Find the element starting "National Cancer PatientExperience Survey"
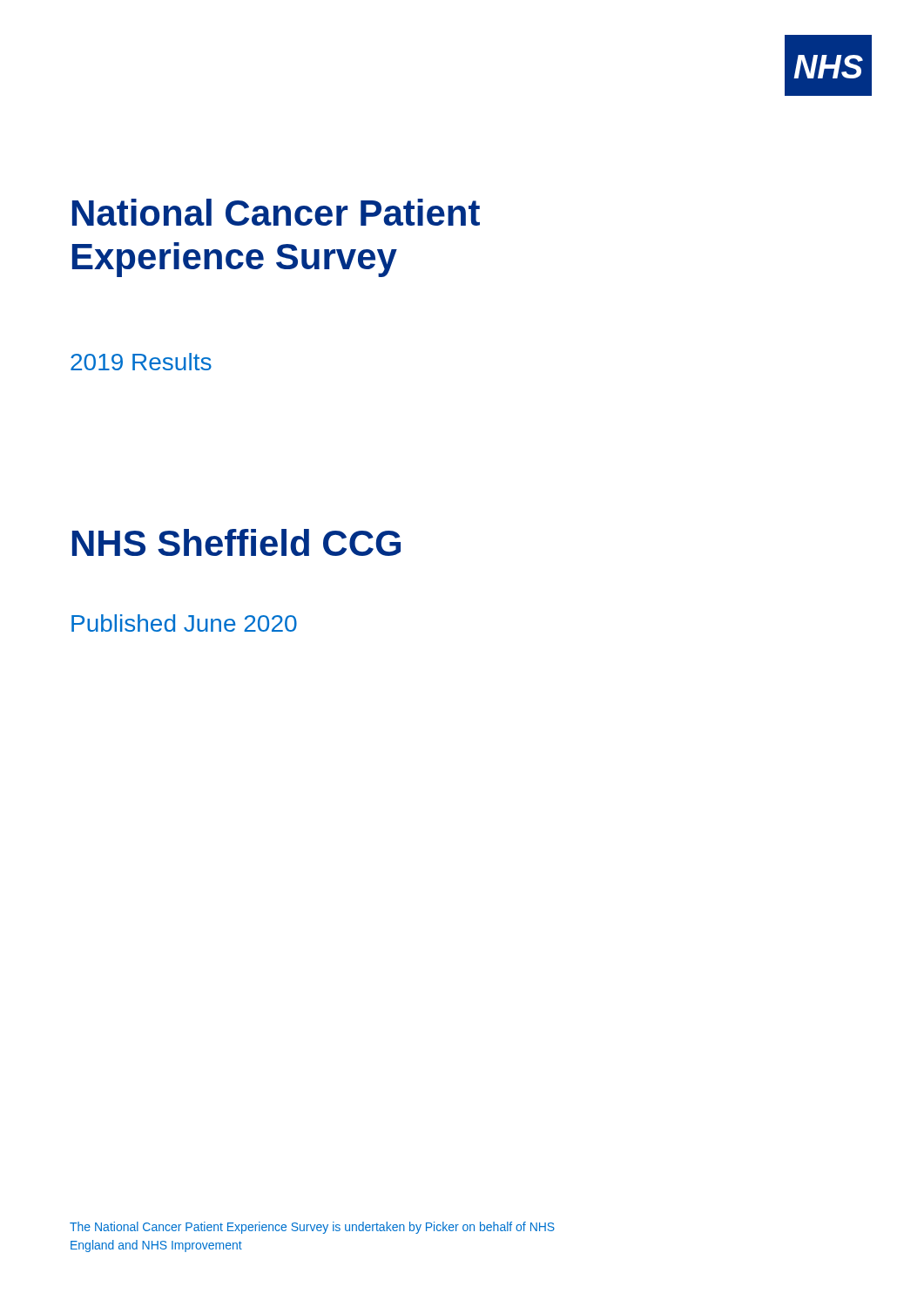This screenshot has height=1307, width=924. click(x=296, y=236)
